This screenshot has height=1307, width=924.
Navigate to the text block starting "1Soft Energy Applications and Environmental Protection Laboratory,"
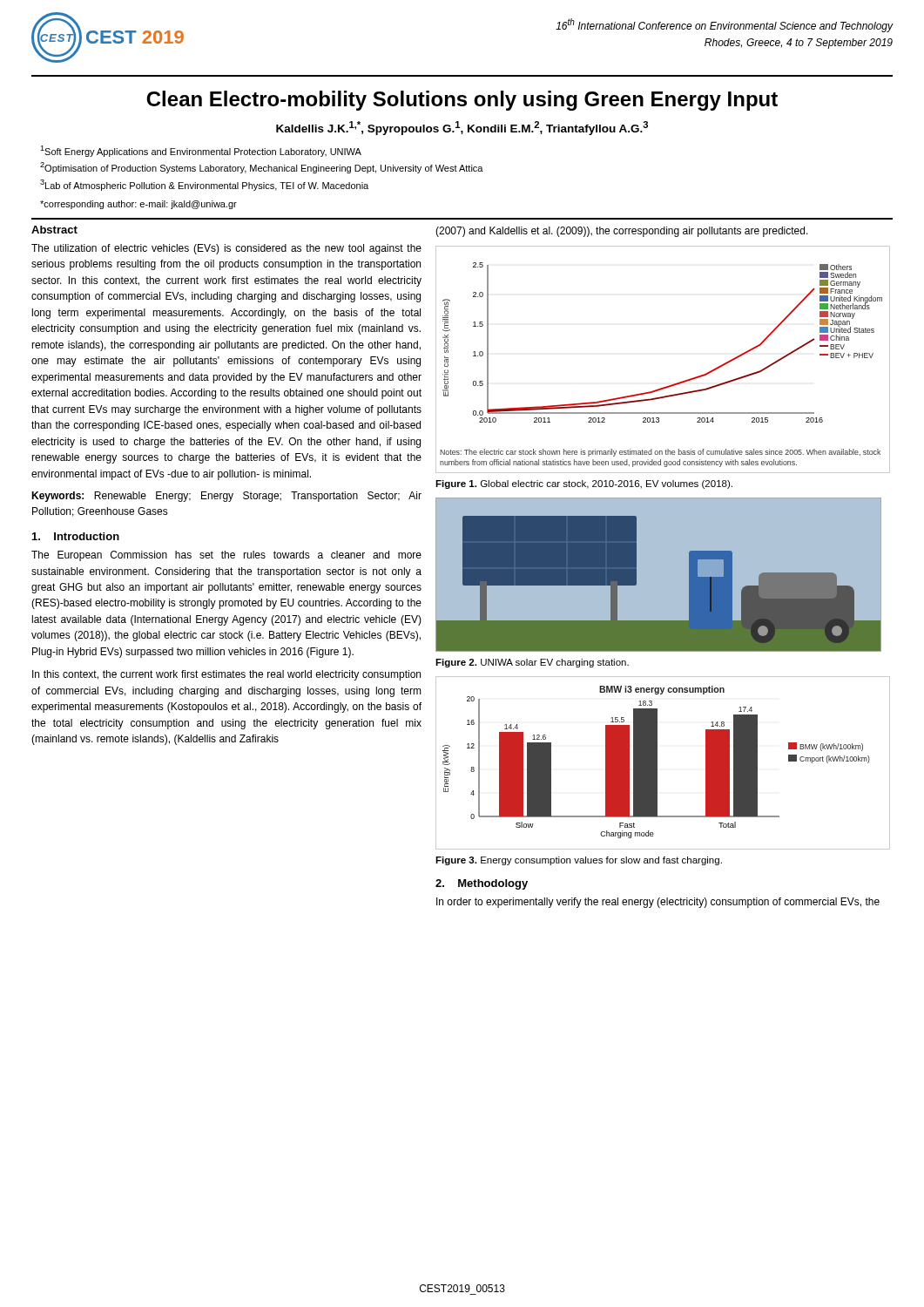tap(261, 167)
